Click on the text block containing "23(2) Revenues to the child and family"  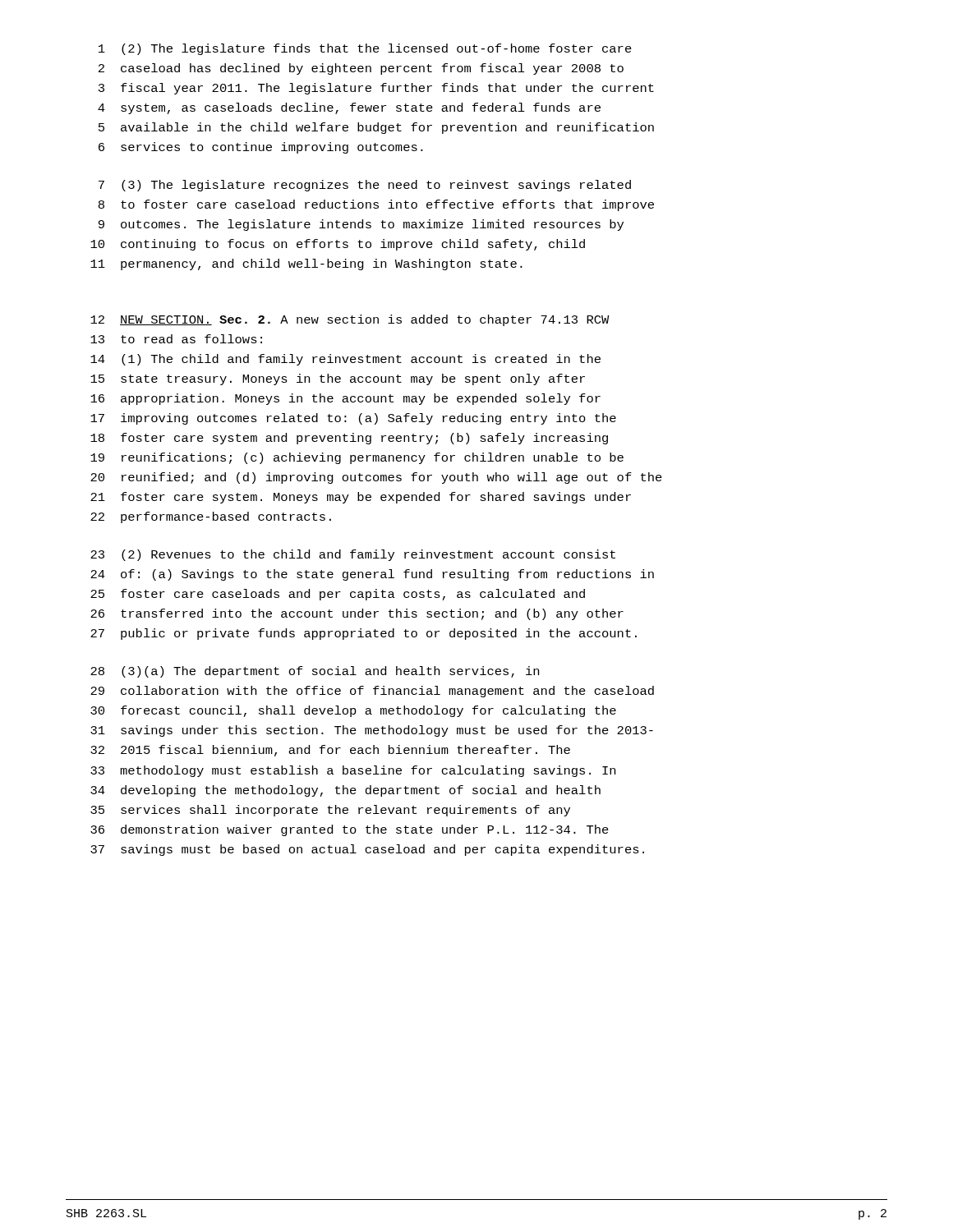476,595
